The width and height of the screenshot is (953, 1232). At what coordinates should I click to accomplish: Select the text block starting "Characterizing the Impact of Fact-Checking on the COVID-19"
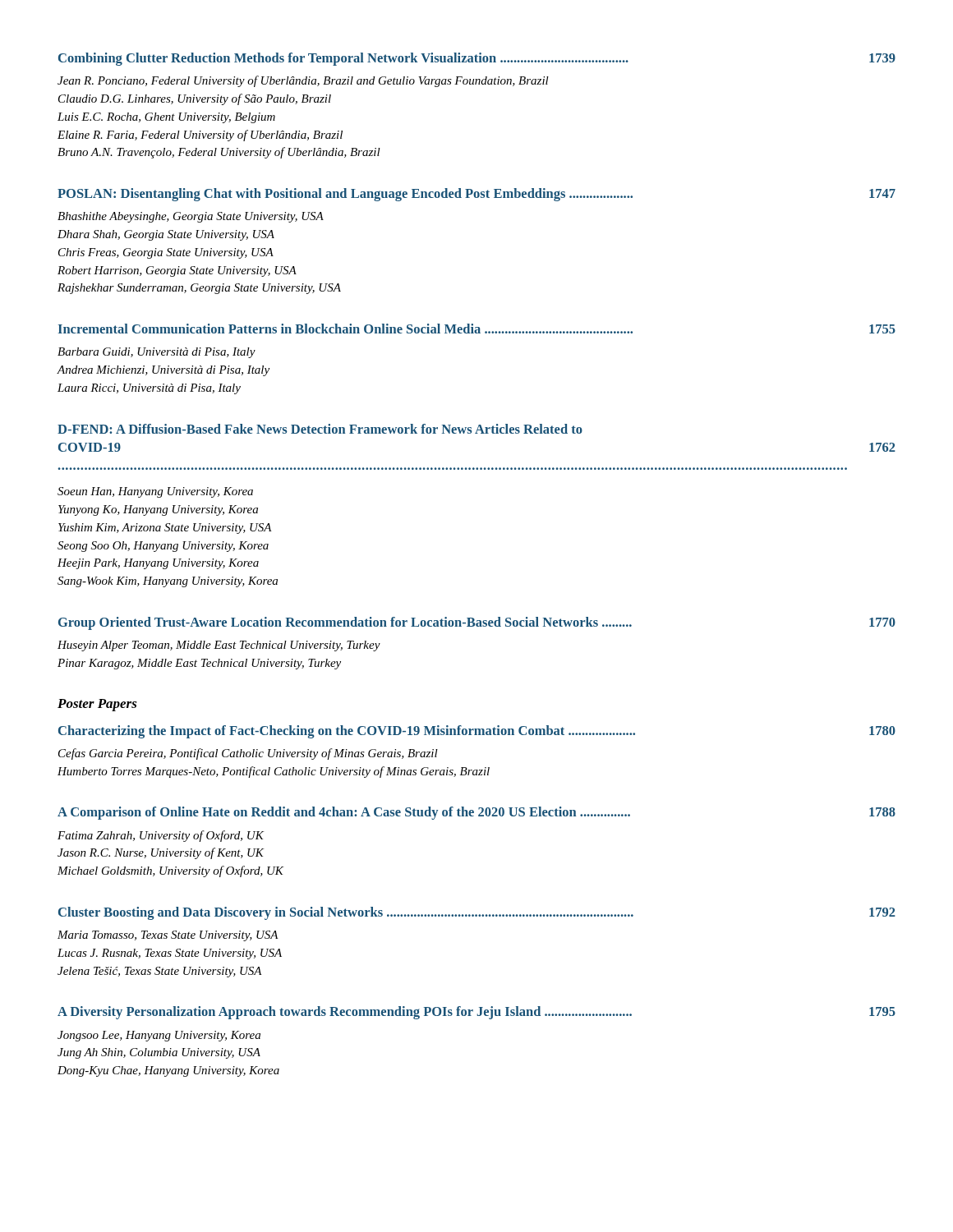pos(476,731)
